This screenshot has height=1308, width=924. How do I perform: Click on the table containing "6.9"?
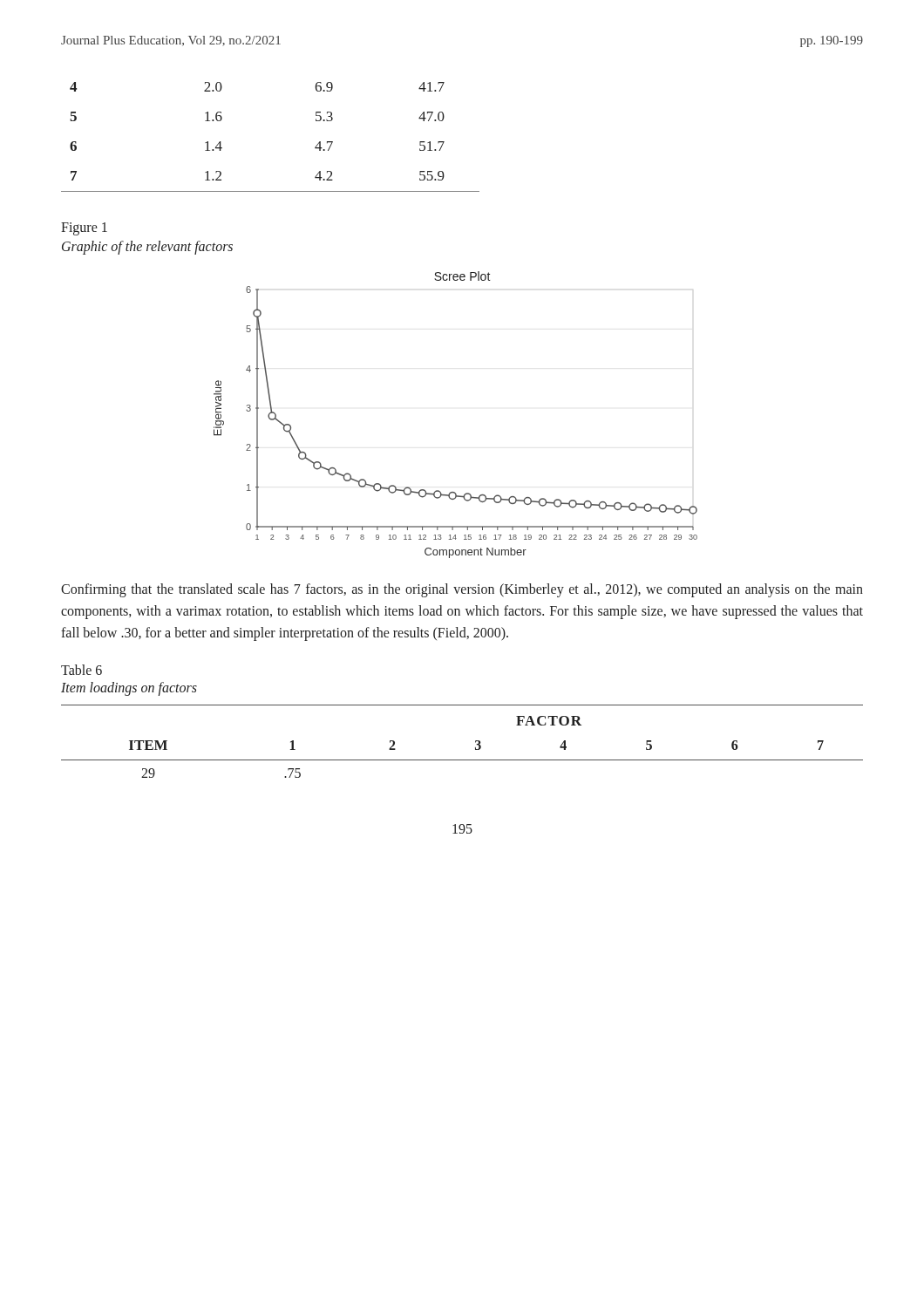tap(462, 132)
